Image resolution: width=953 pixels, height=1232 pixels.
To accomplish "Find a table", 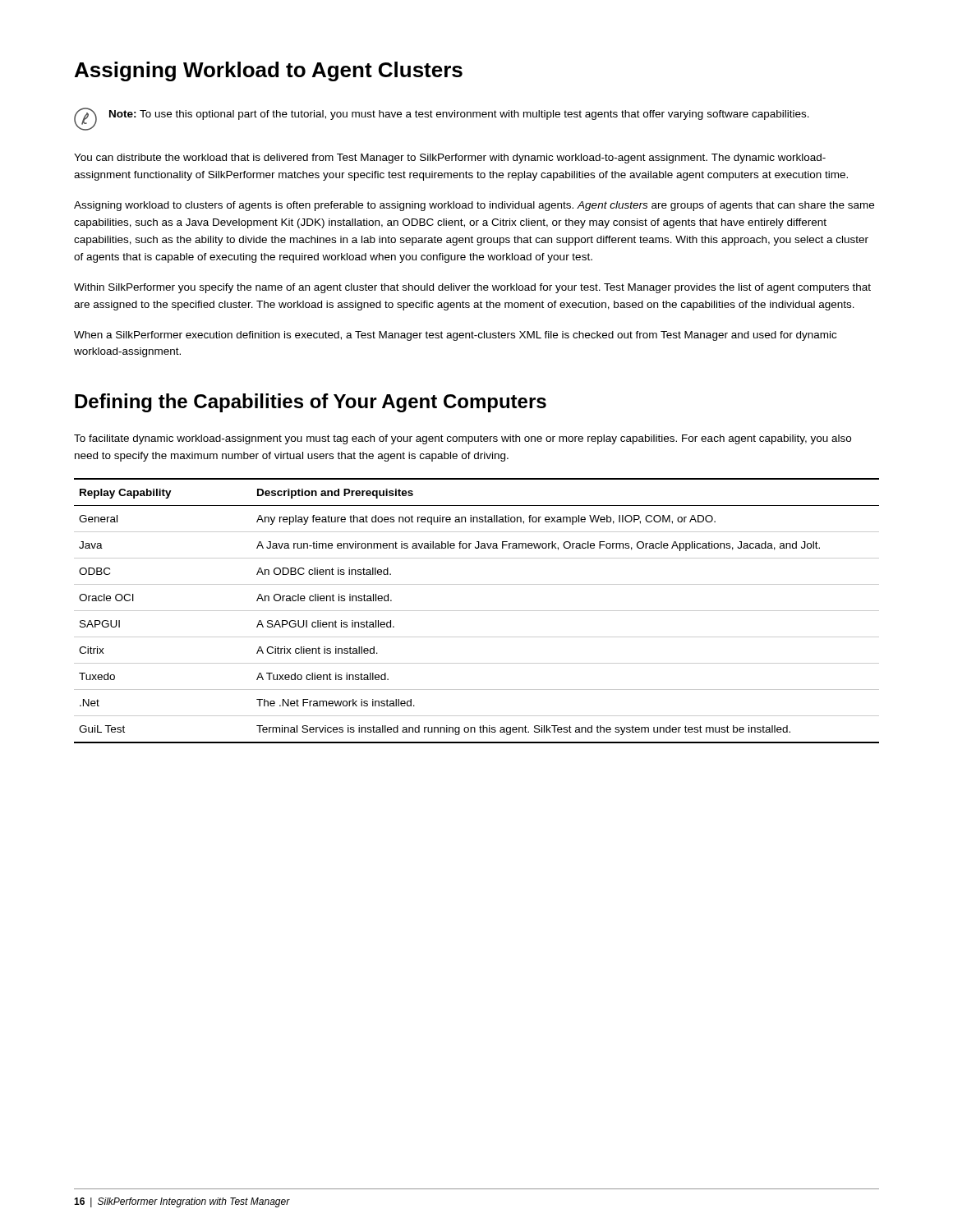I will (476, 611).
